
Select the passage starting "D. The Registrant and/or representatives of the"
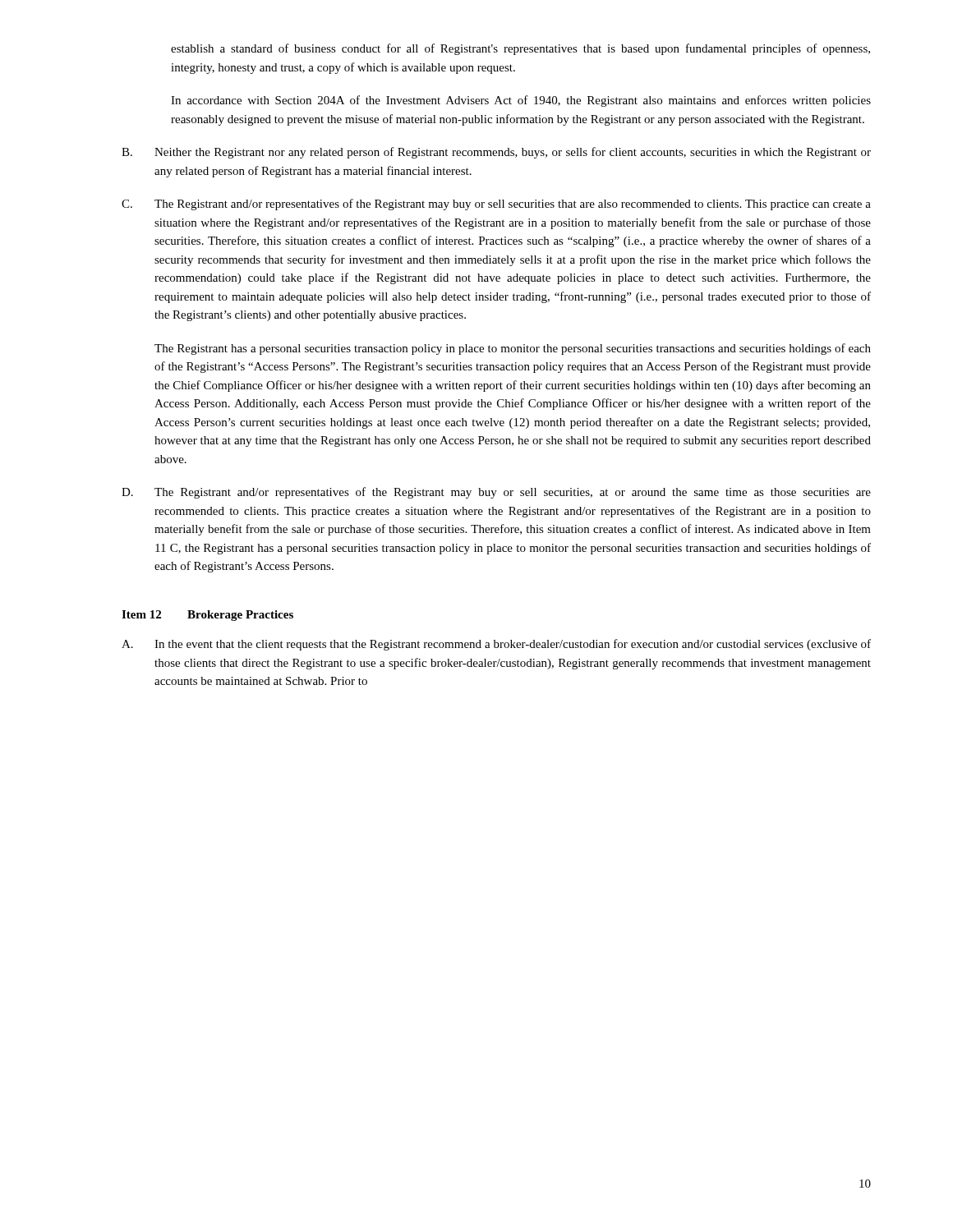[x=496, y=529]
